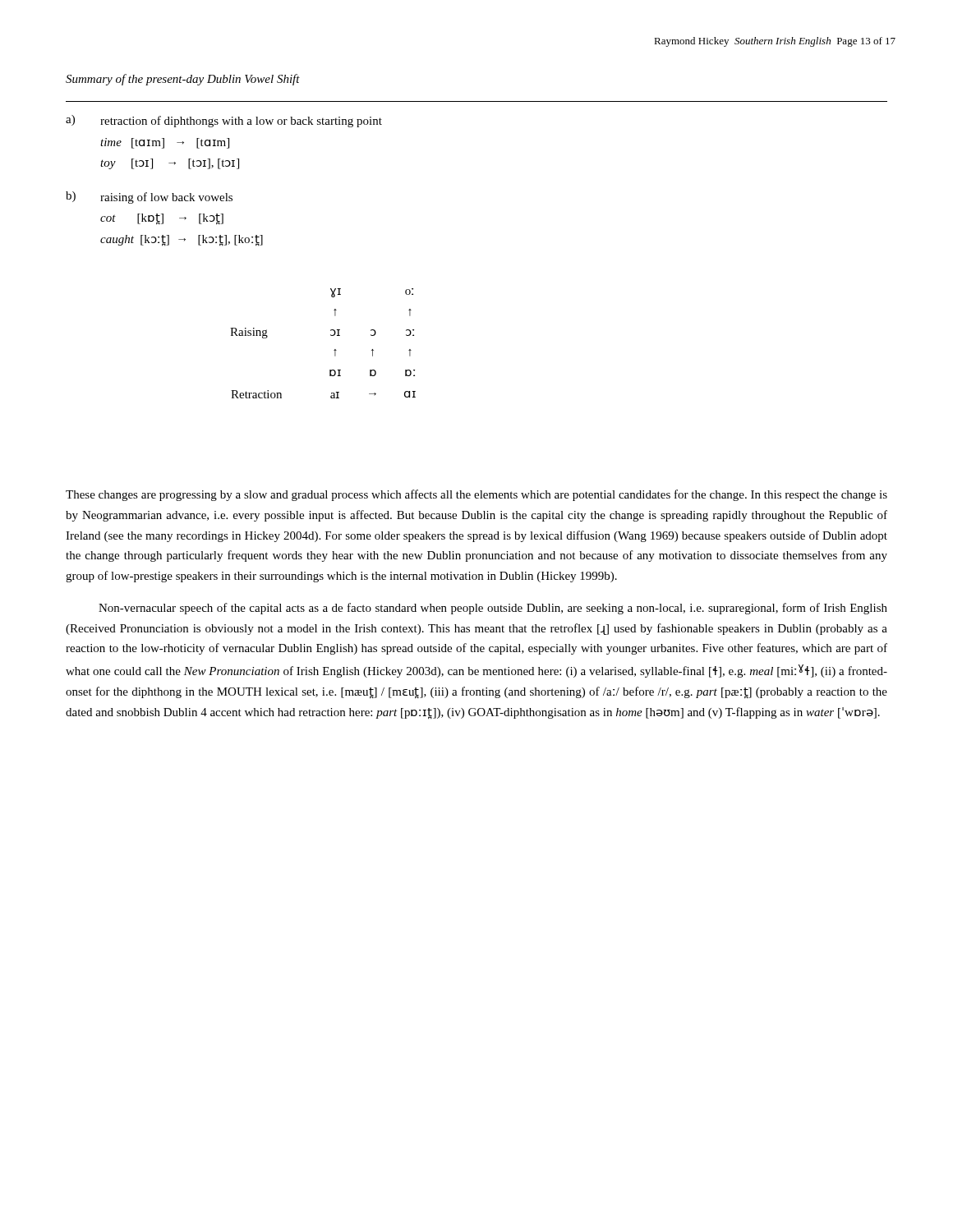Screen dimensions: 1232x953
Task: Locate the block of text that opens with "These changes are progressing by"
Action: [x=476, y=603]
